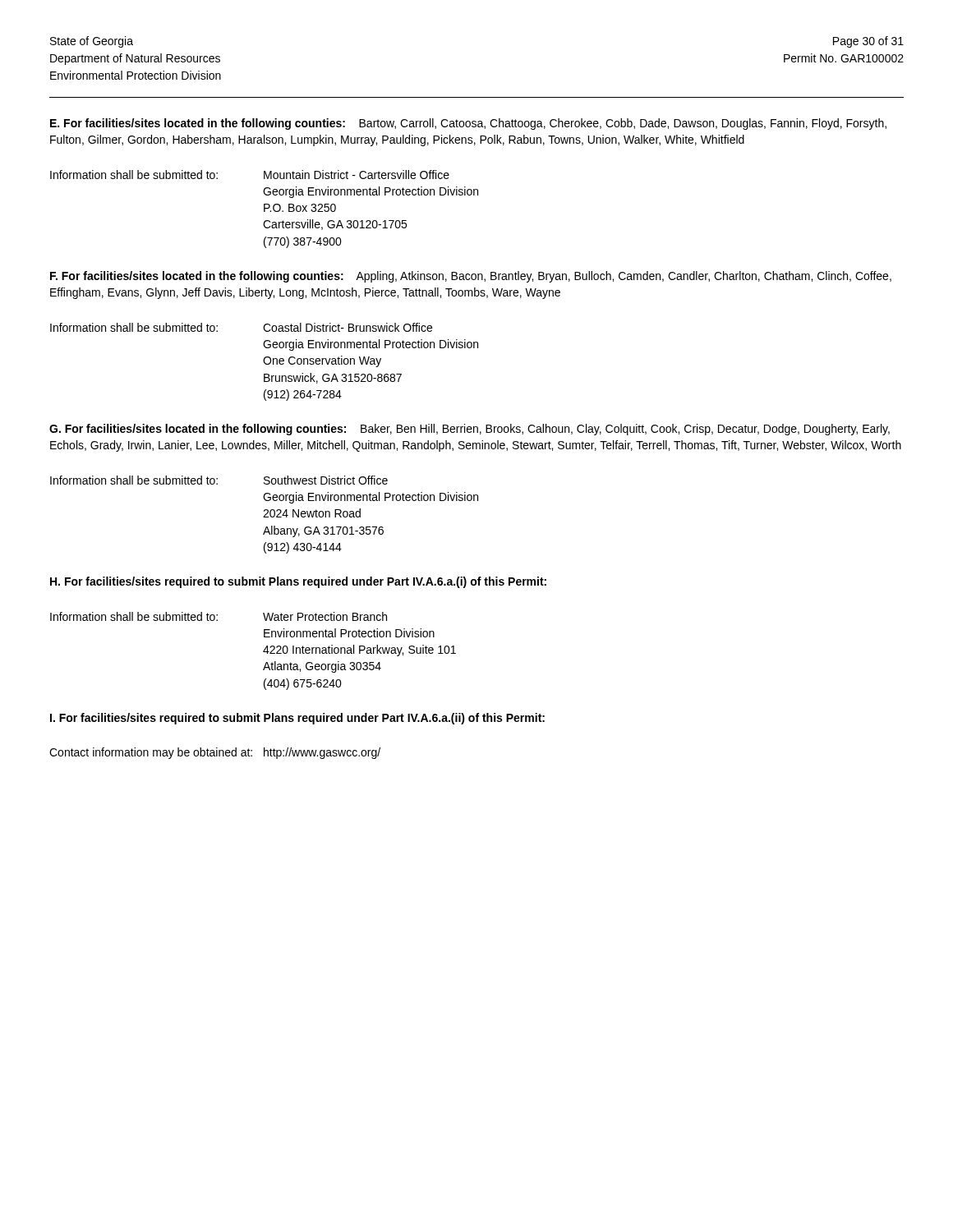Find the text block that reads "F. For facilities/sites located"
953x1232 pixels.
(x=476, y=284)
